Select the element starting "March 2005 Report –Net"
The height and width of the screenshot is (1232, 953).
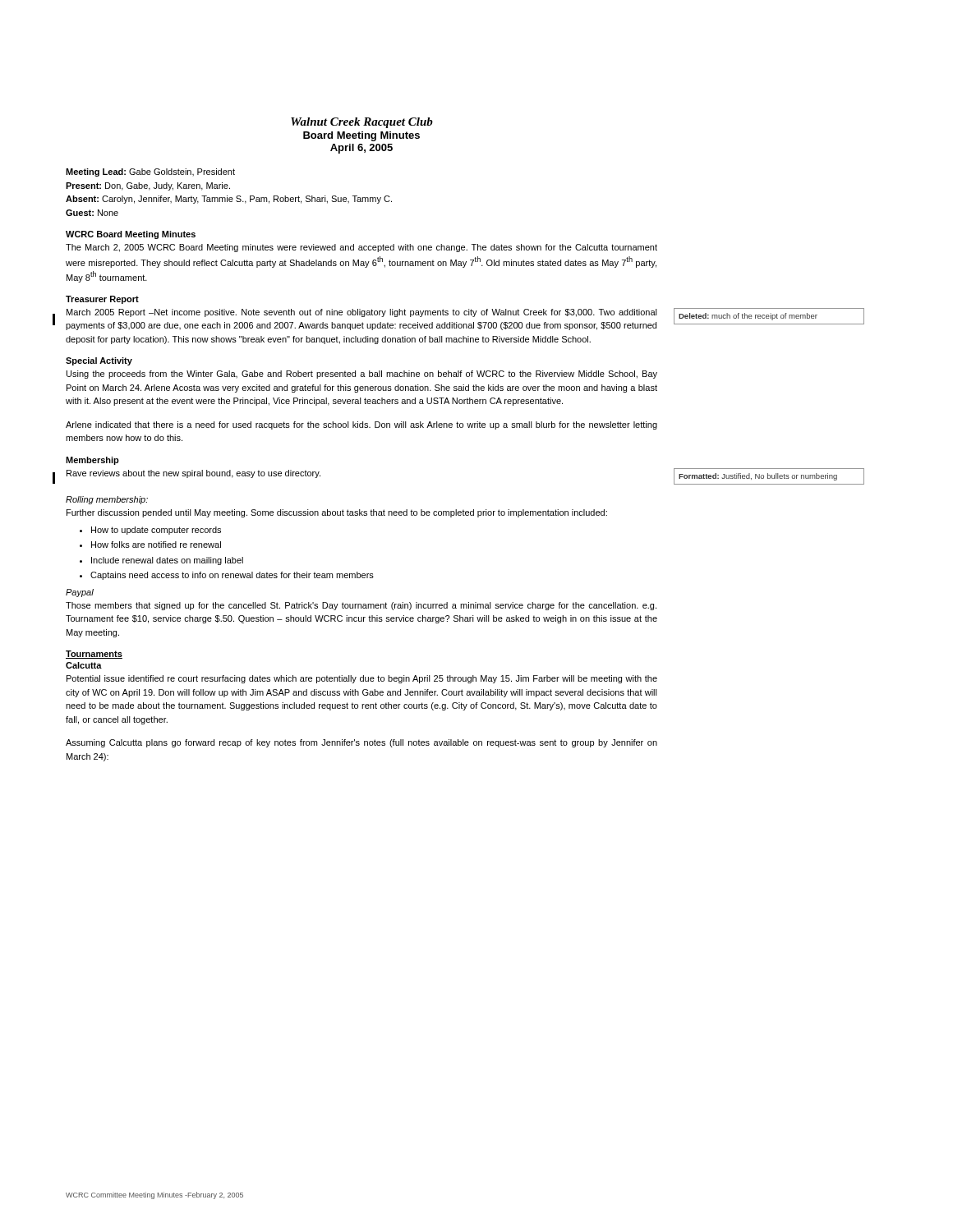click(362, 325)
